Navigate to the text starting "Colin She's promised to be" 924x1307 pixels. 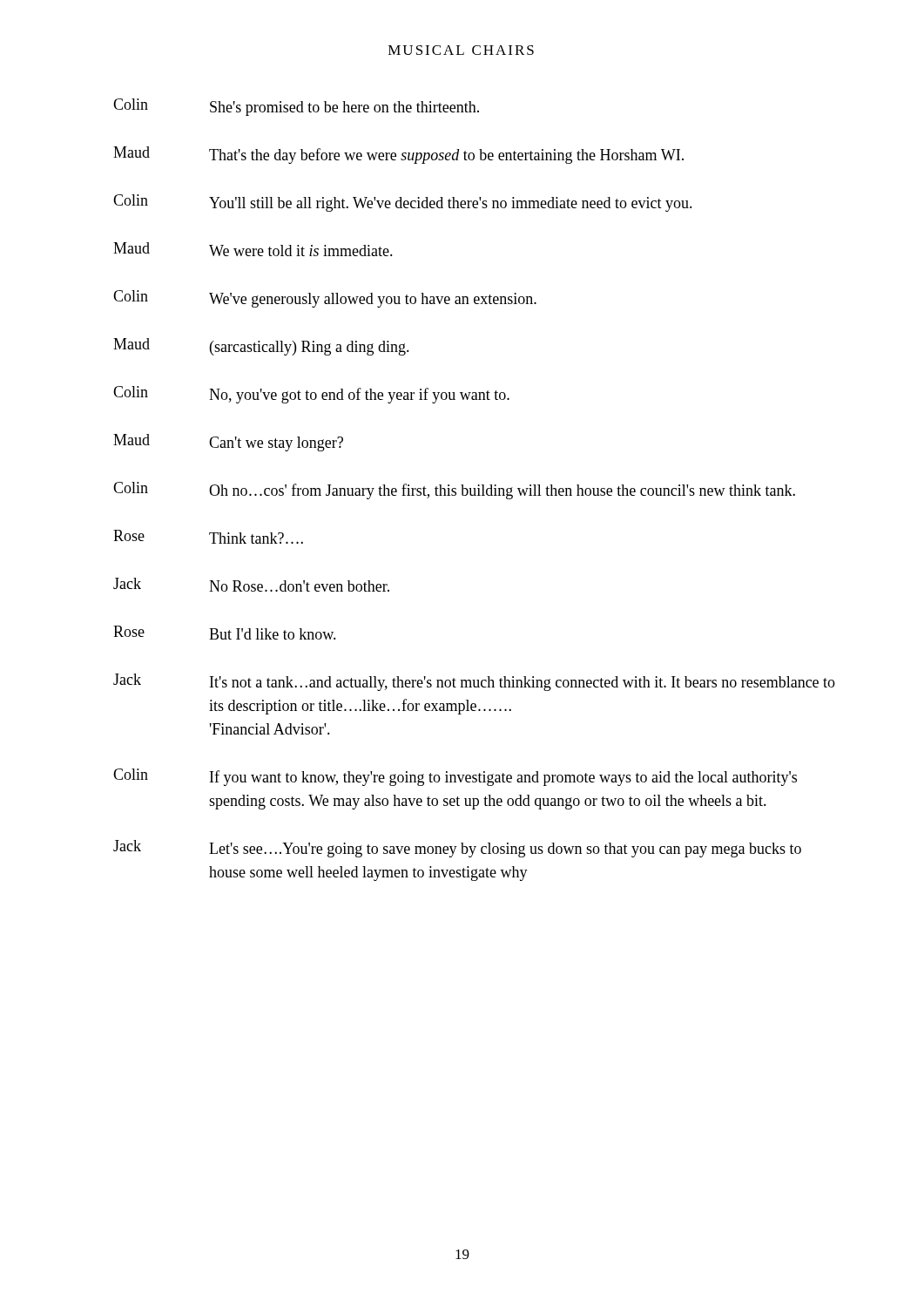[x=475, y=108]
